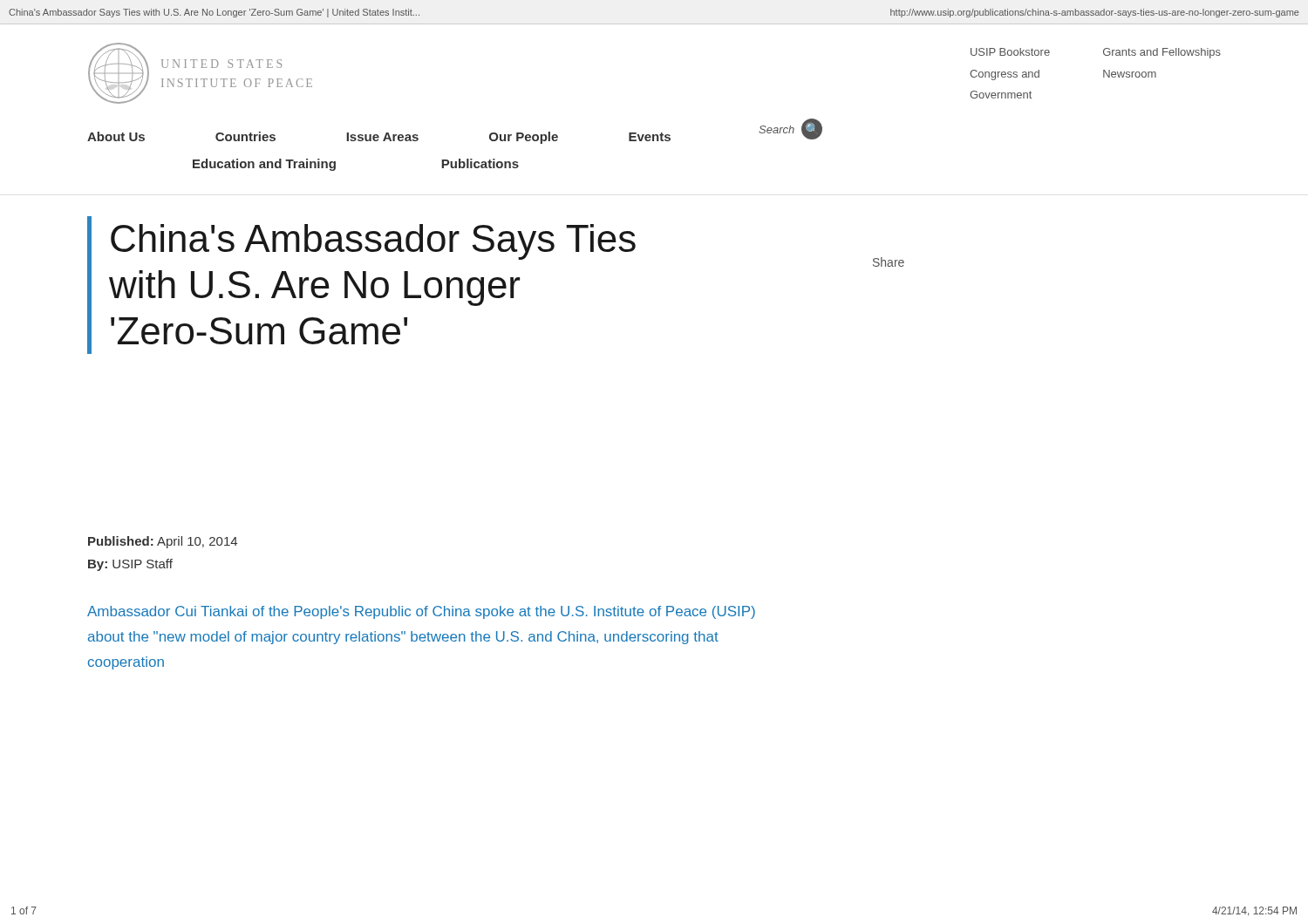Image resolution: width=1308 pixels, height=924 pixels.
Task: Select the logo
Action: [x=201, y=73]
